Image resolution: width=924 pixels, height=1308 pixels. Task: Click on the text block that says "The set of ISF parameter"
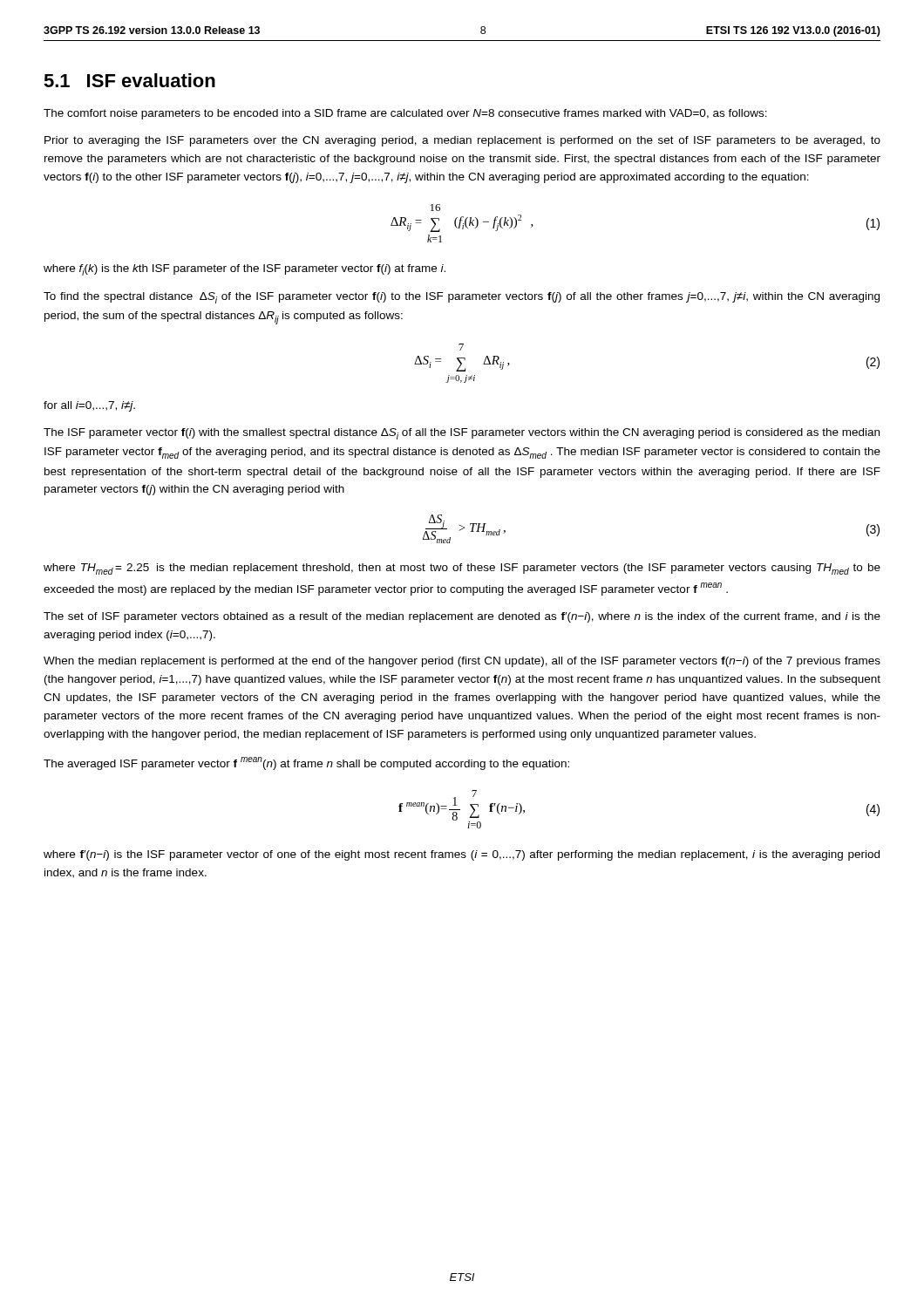pos(462,625)
